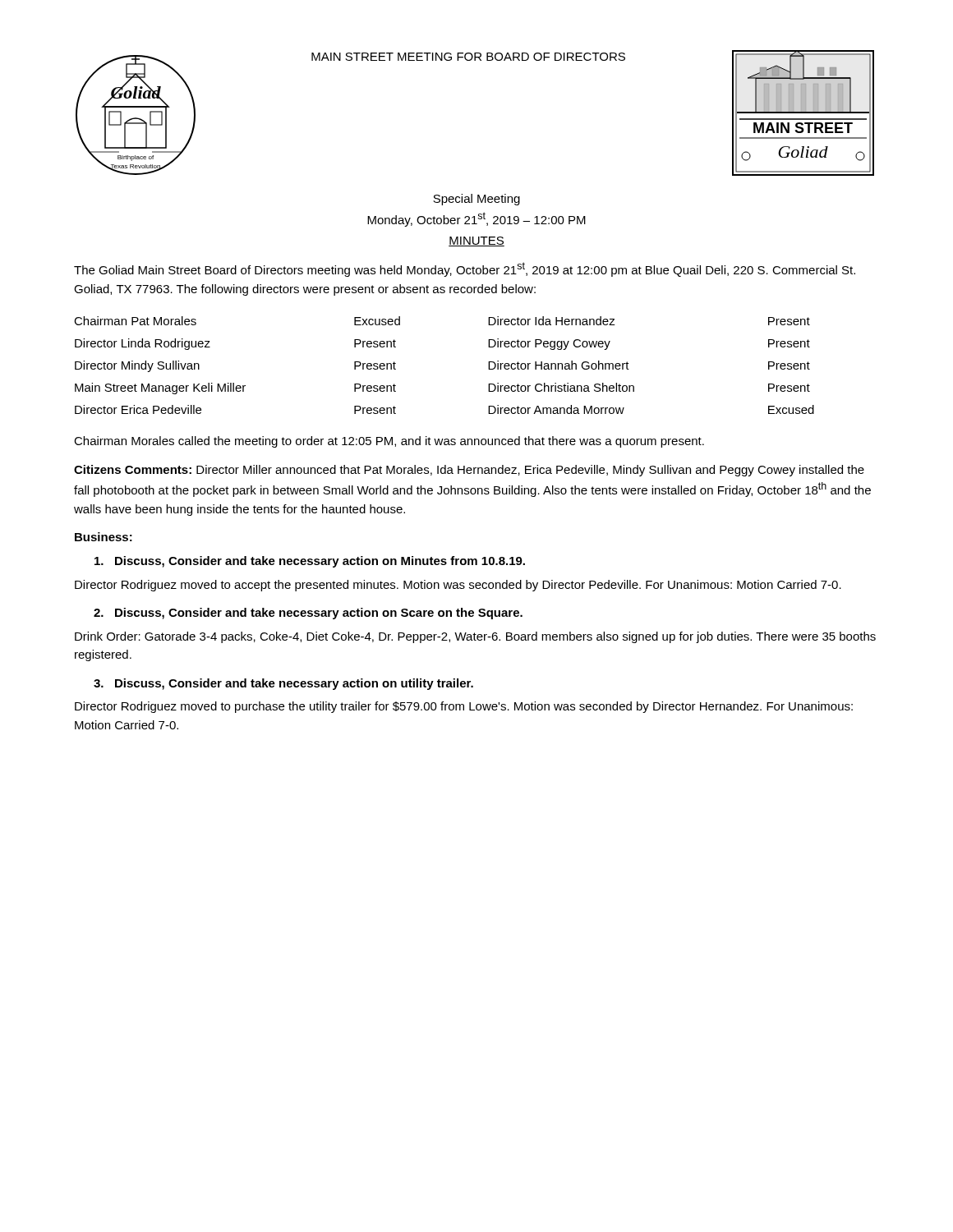Find the text block starting "Special Meeting"
This screenshot has width=953, height=1232.
click(476, 198)
